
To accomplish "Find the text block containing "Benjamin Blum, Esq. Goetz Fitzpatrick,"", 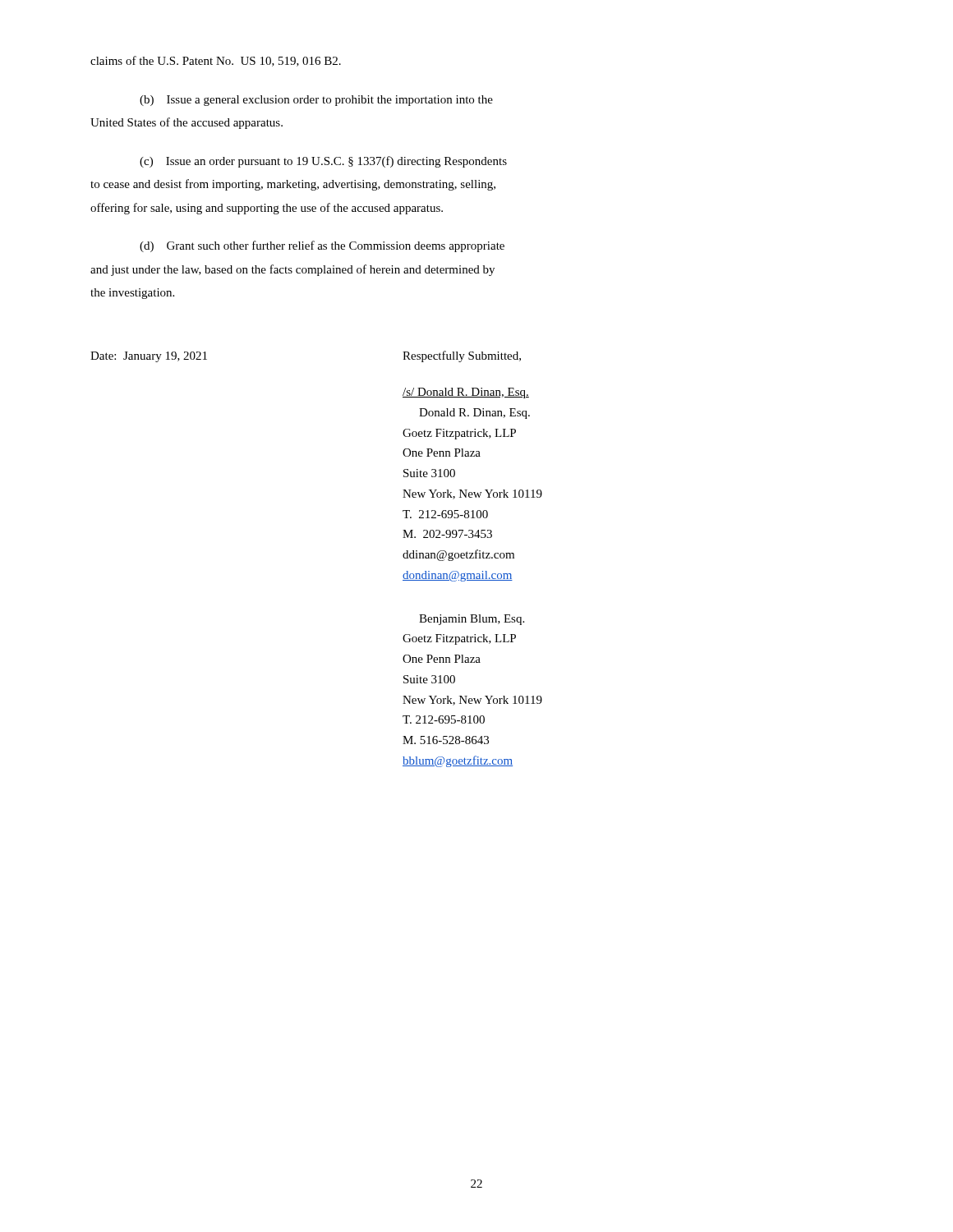I will click(x=472, y=689).
